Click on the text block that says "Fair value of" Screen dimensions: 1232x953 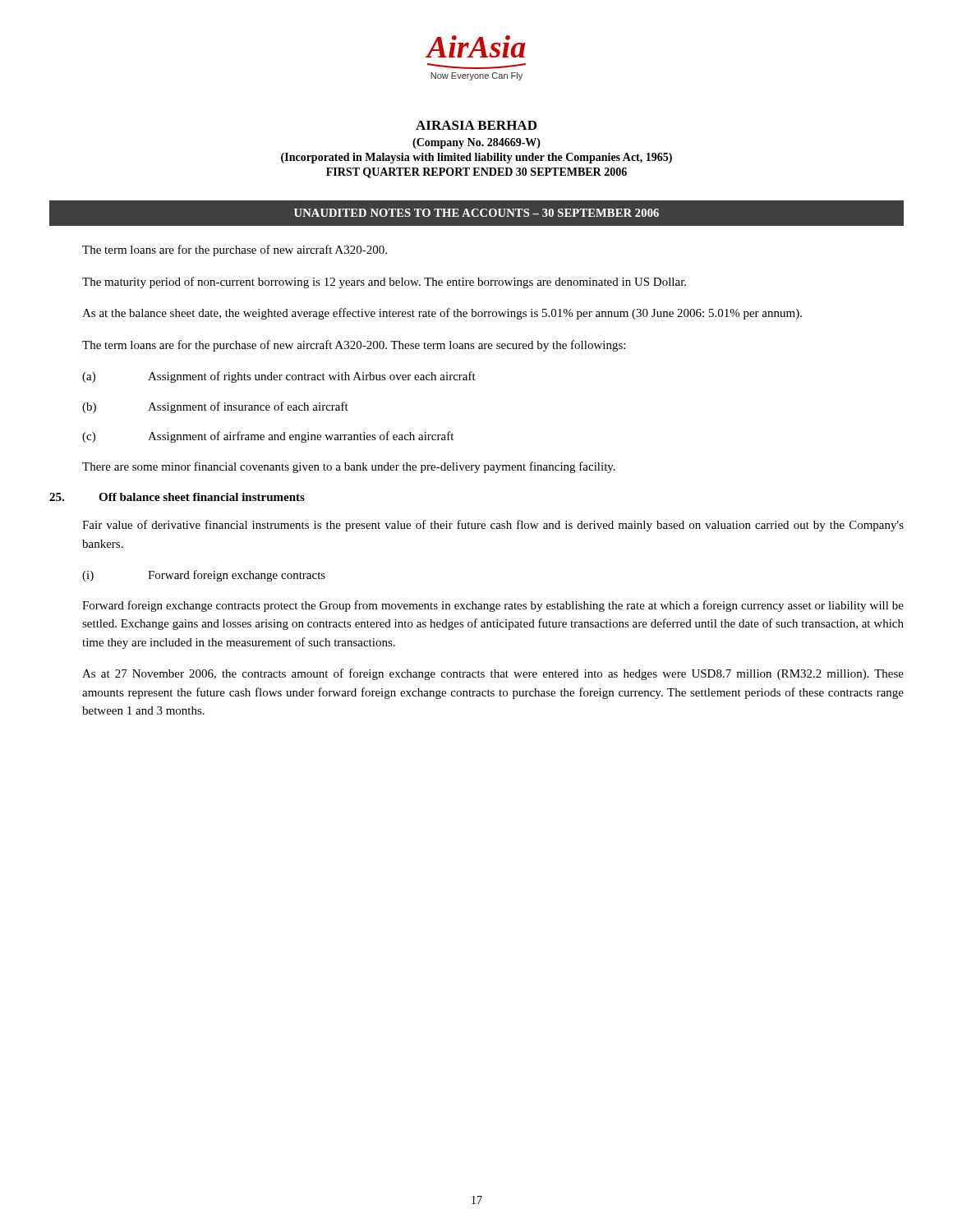click(x=493, y=534)
